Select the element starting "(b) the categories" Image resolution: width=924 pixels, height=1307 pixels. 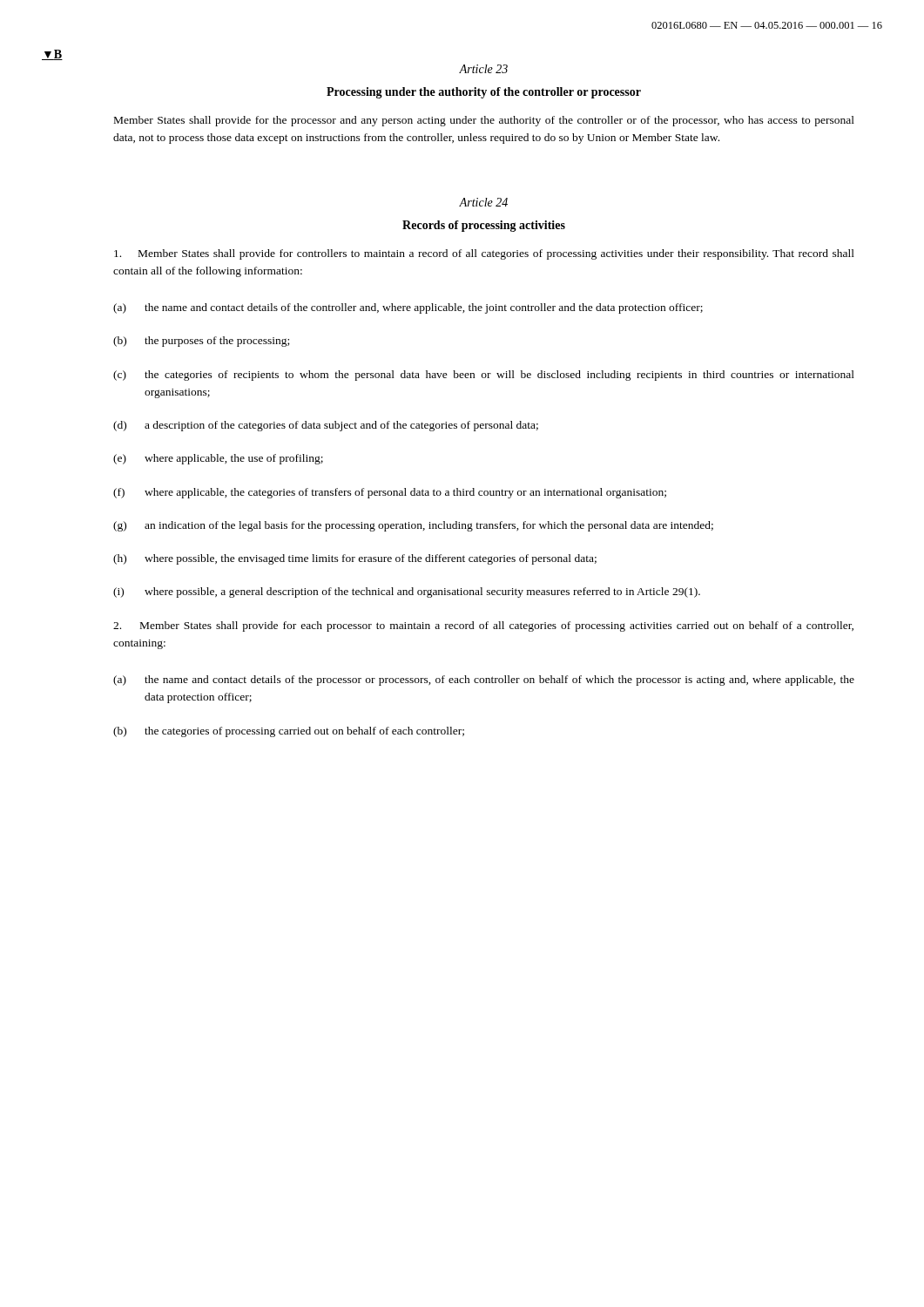pyautogui.click(x=289, y=732)
